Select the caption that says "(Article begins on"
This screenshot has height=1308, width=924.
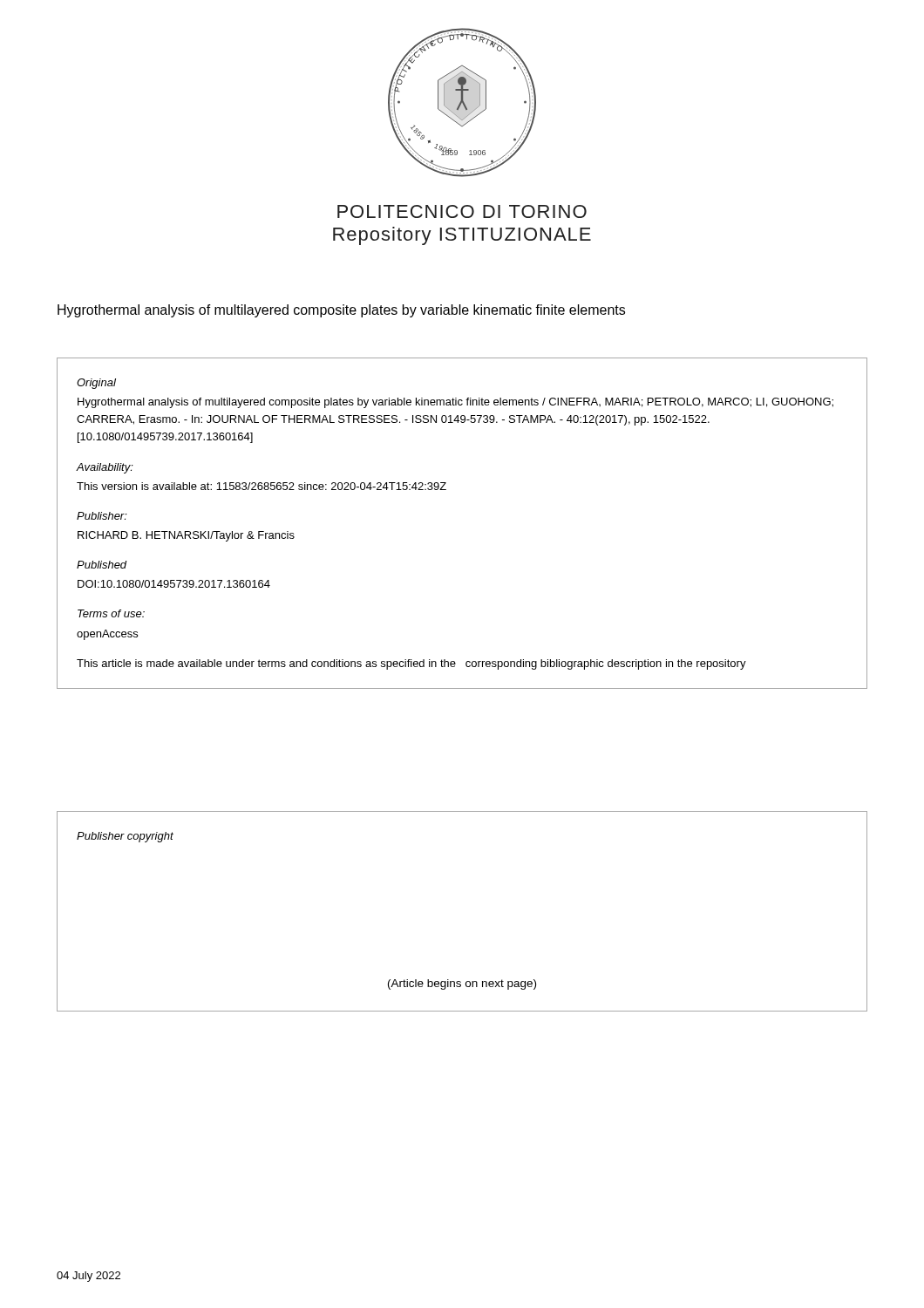pyautogui.click(x=462, y=983)
